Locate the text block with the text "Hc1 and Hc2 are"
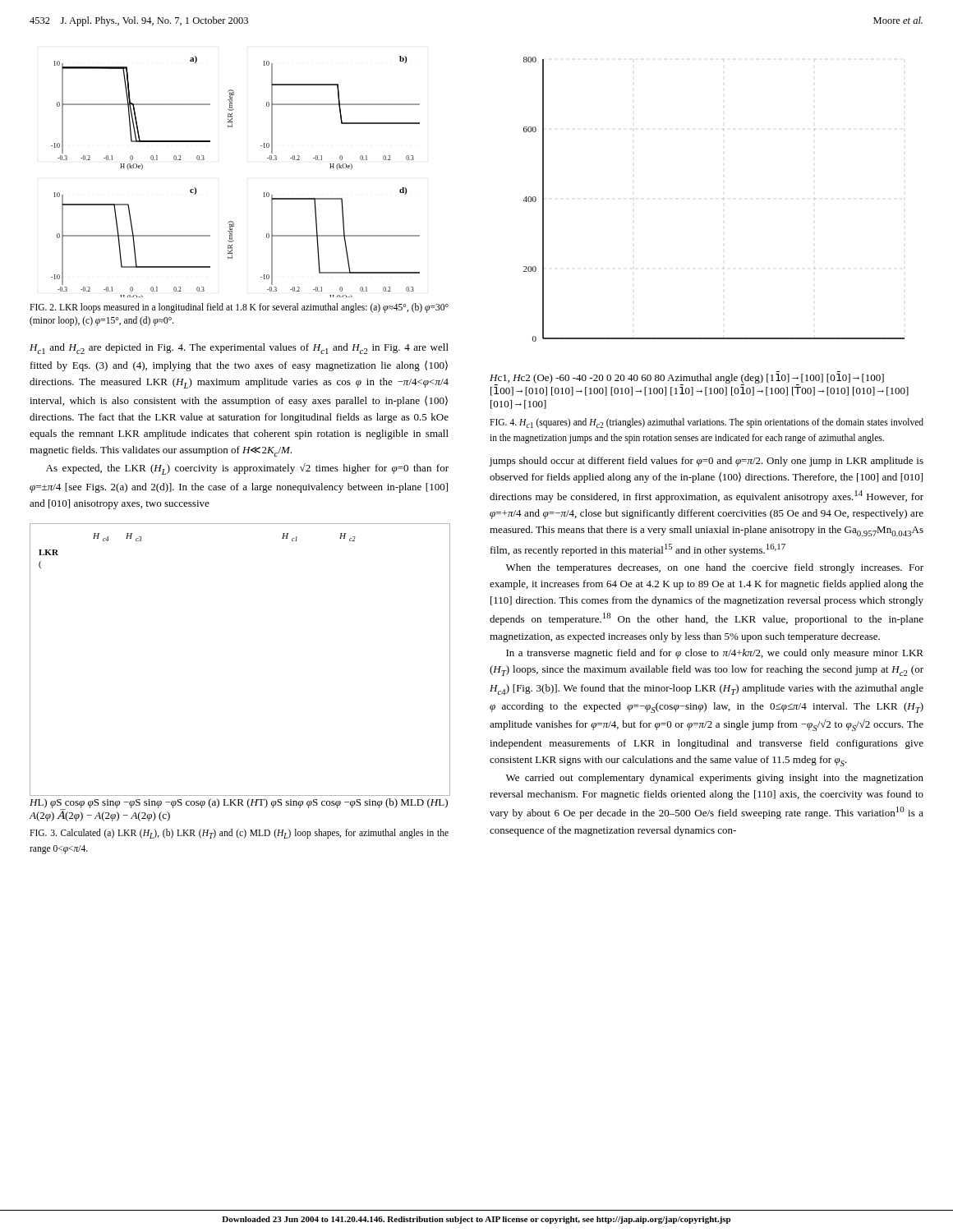Viewport: 953px width, 1232px height. [239, 425]
